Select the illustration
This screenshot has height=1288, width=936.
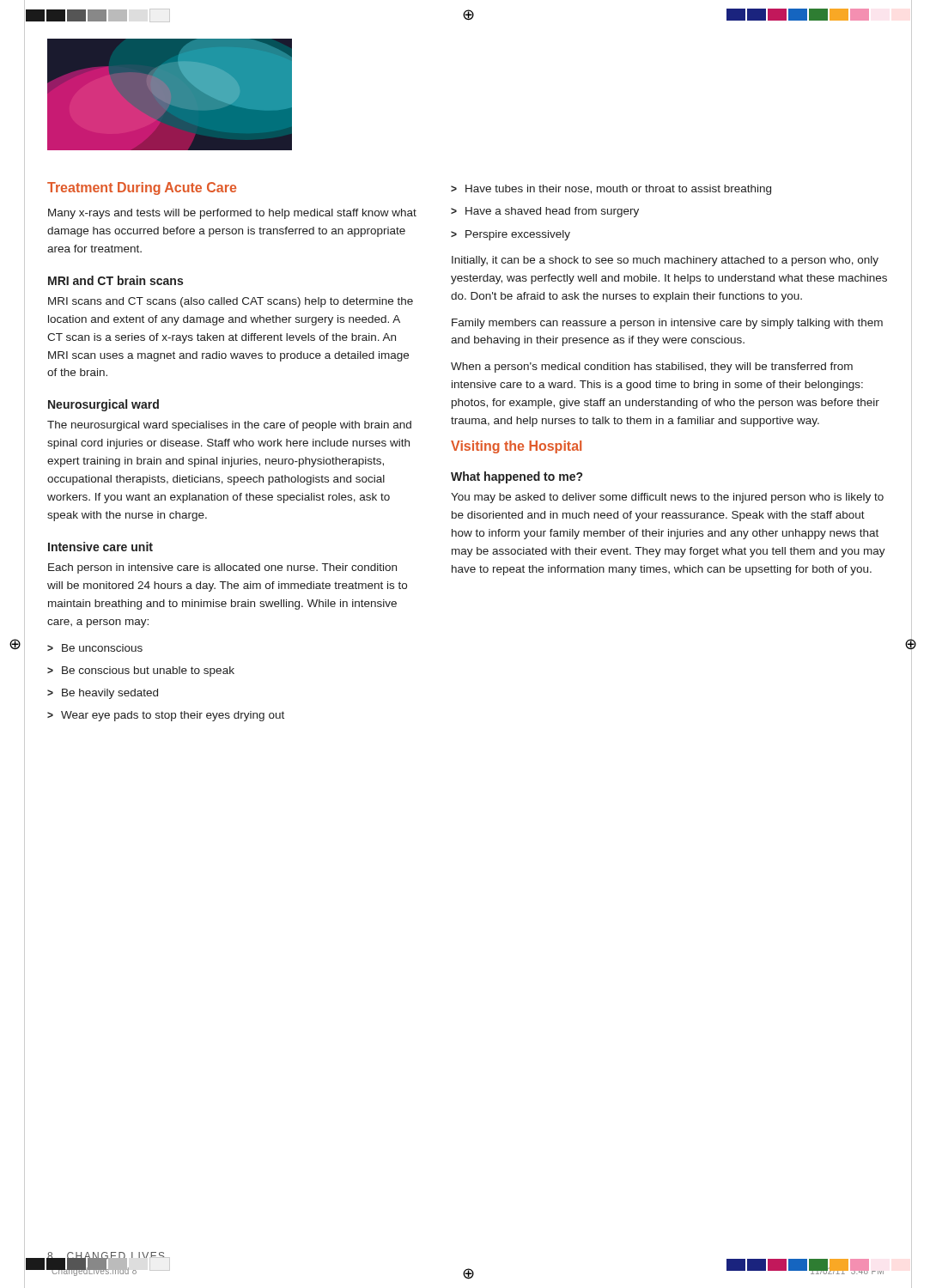tap(170, 94)
